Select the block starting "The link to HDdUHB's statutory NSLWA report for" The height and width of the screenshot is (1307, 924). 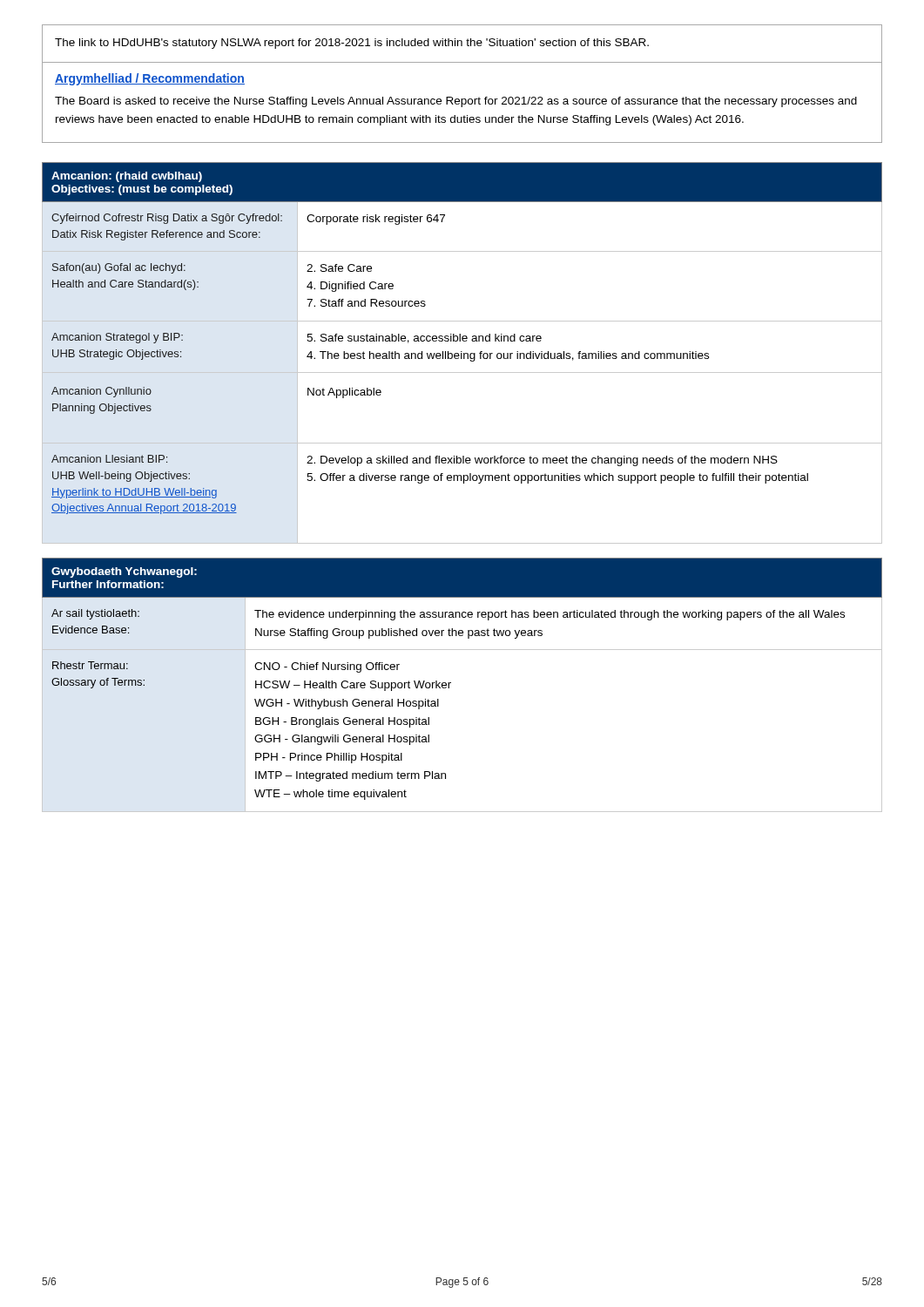(352, 42)
